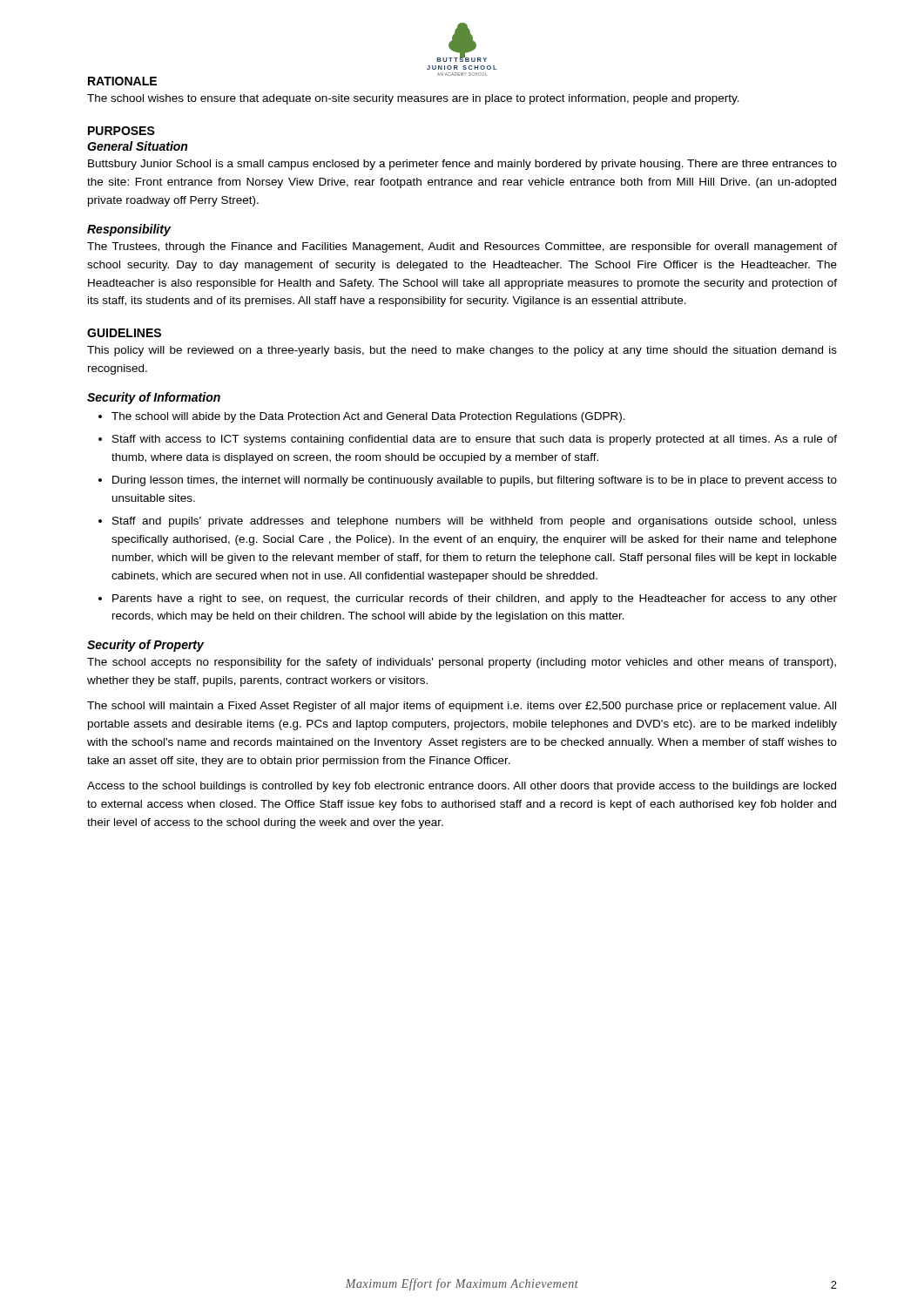
Task: Find the logo
Action: click(x=462, y=48)
